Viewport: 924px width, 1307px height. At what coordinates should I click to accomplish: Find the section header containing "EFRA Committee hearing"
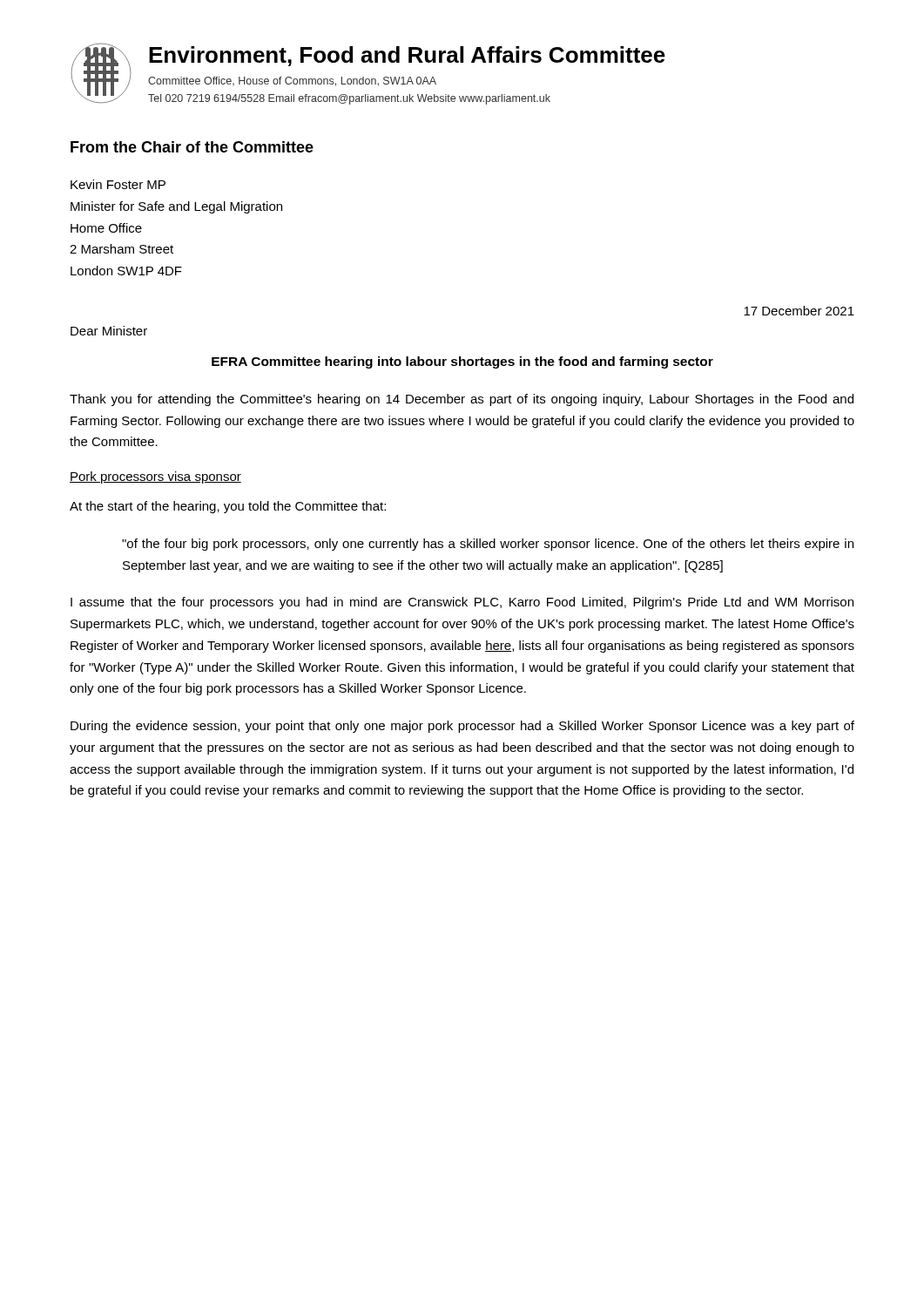[462, 361]
